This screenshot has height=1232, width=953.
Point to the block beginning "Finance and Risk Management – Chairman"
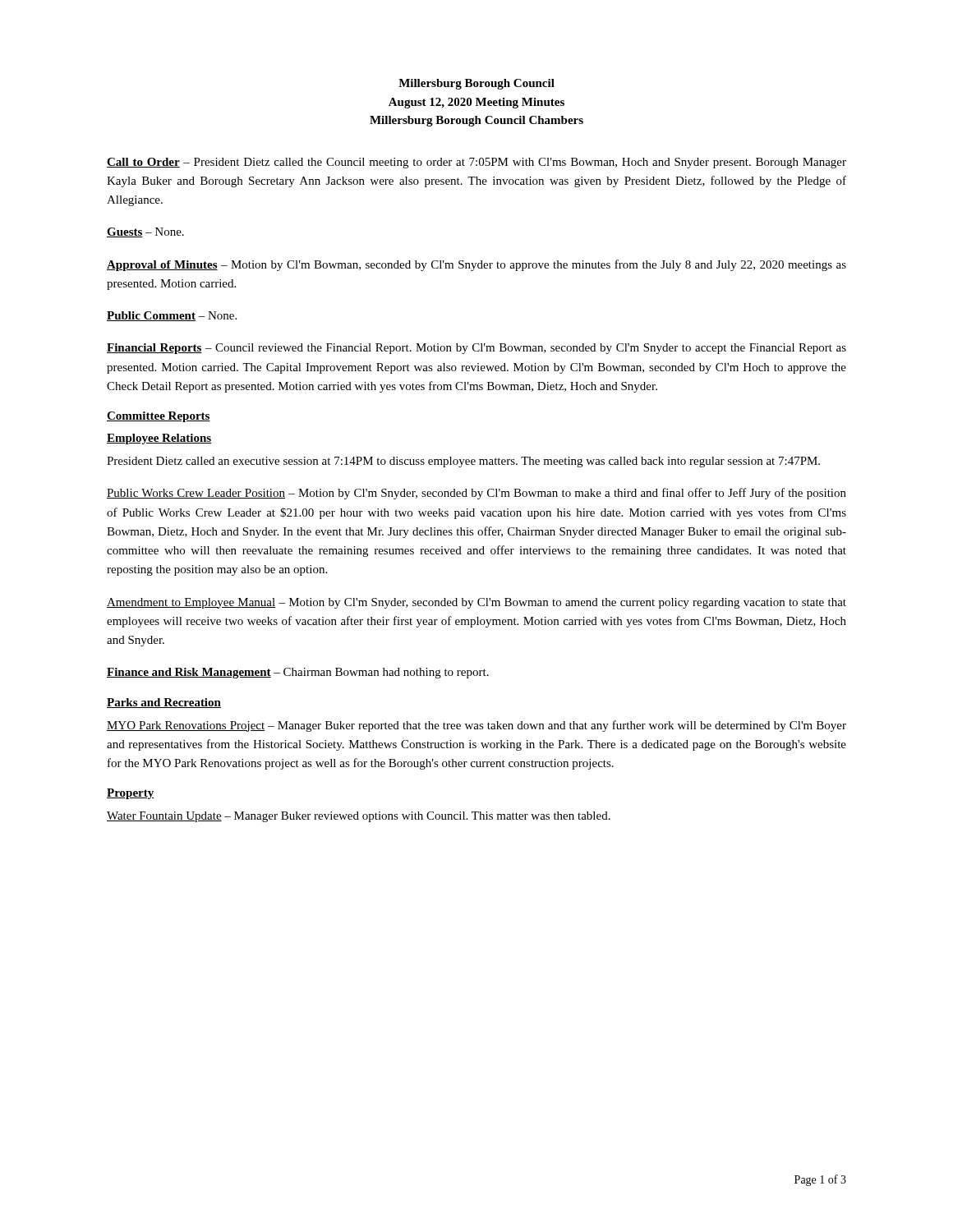point(298,672)
